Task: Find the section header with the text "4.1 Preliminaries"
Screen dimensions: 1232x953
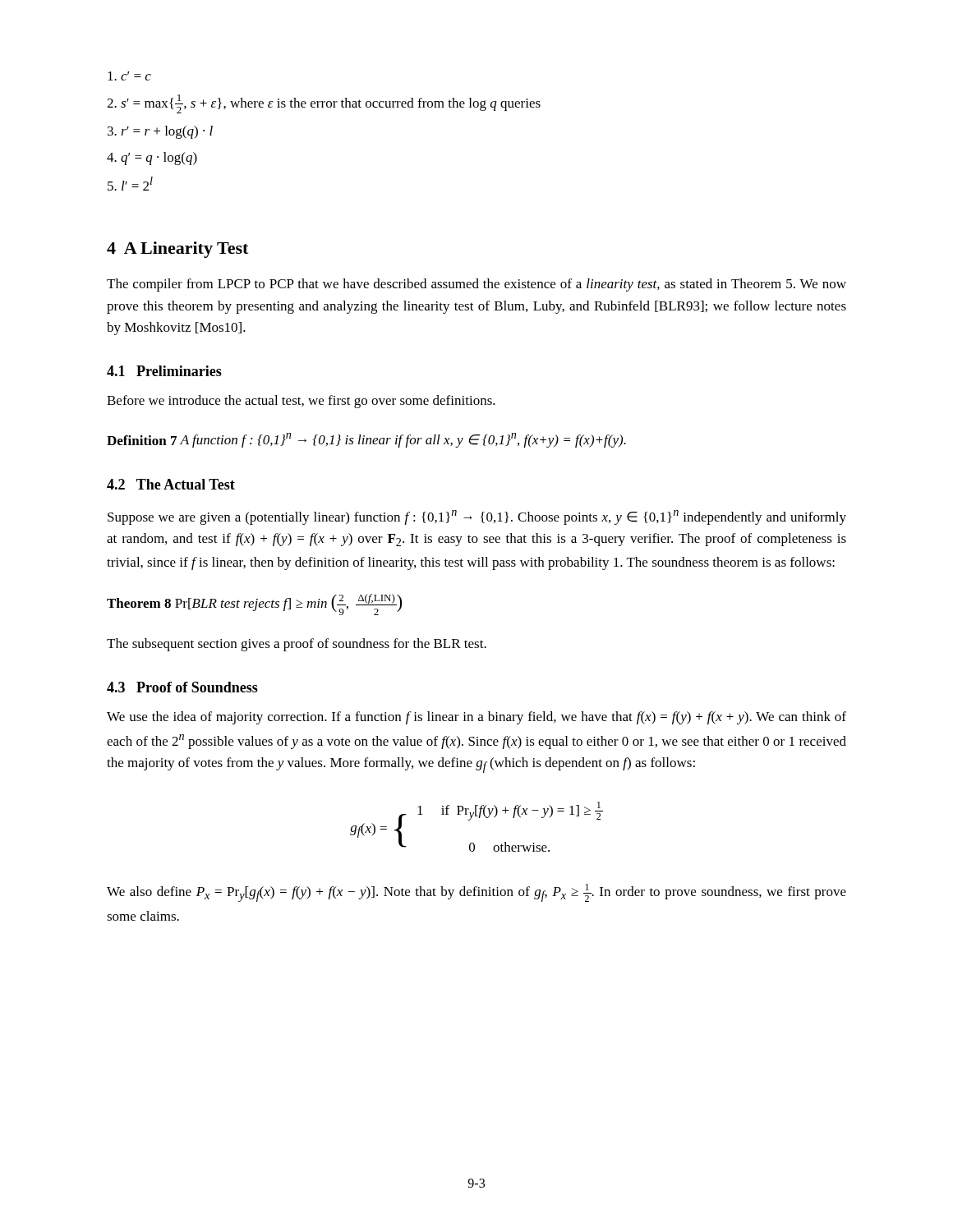Action: [164, 372]
